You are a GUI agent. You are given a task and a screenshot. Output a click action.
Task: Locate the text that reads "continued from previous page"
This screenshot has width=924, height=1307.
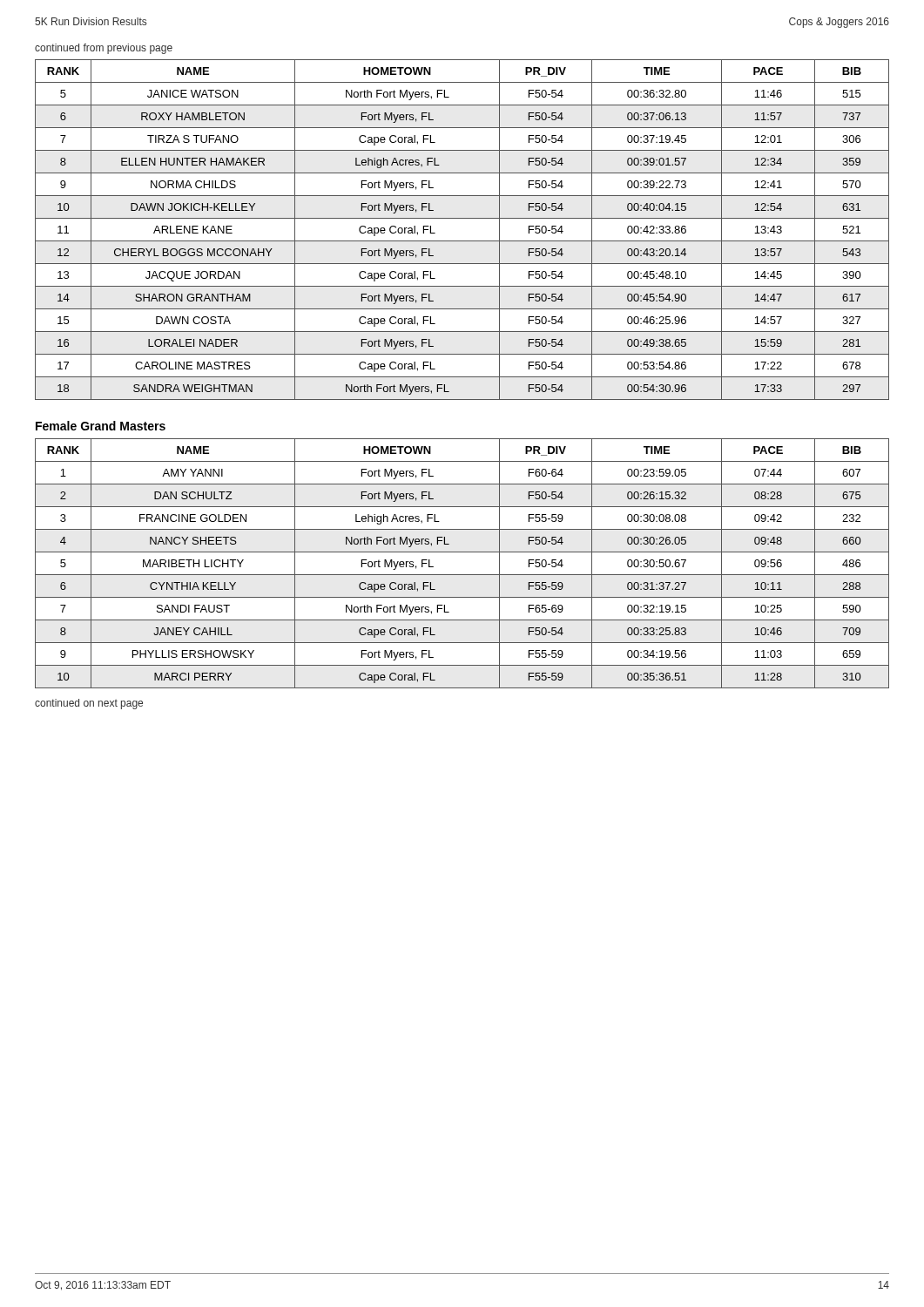pos(104,48)
